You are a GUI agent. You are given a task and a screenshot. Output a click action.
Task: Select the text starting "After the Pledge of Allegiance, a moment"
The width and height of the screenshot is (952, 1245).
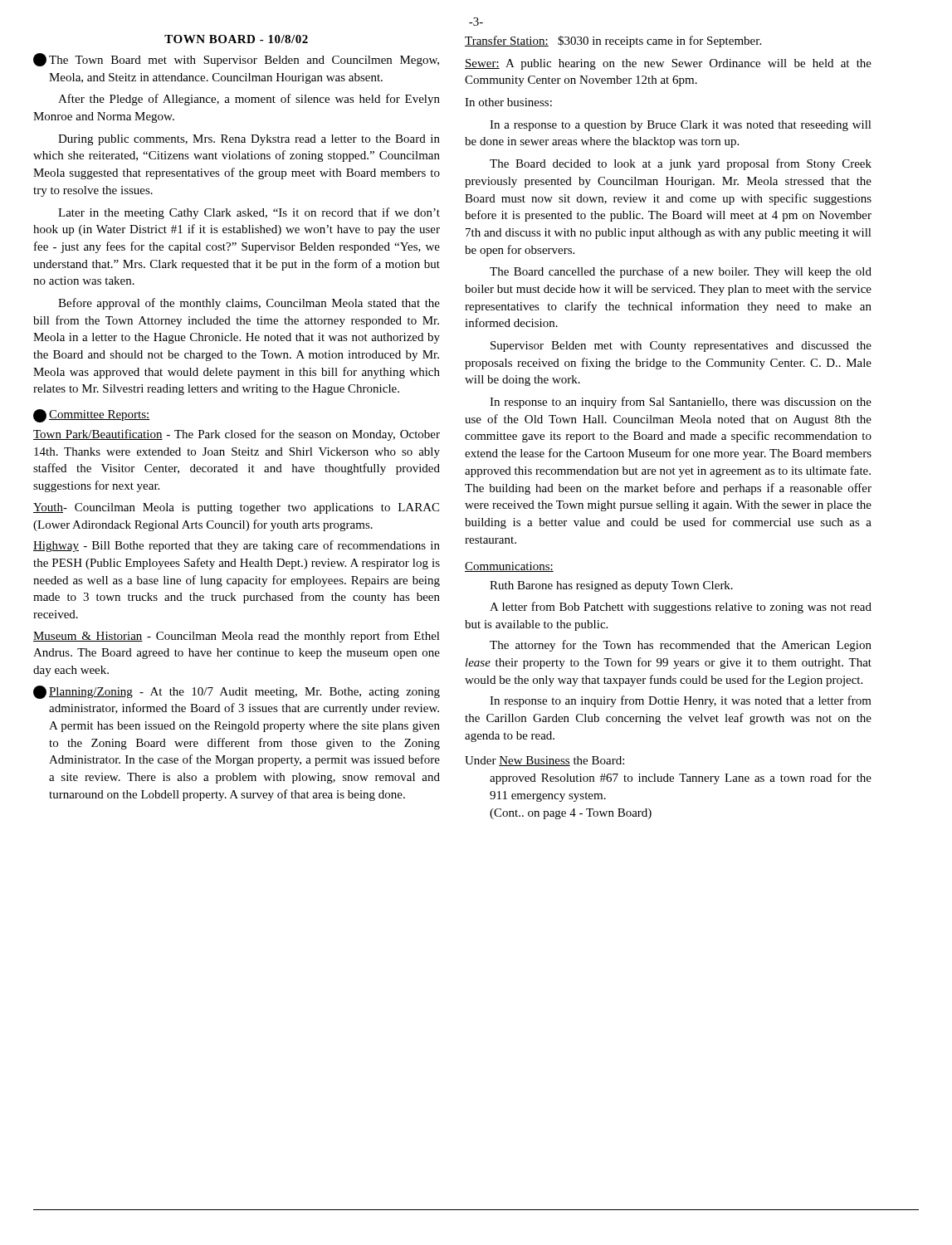tap(237, 108)
